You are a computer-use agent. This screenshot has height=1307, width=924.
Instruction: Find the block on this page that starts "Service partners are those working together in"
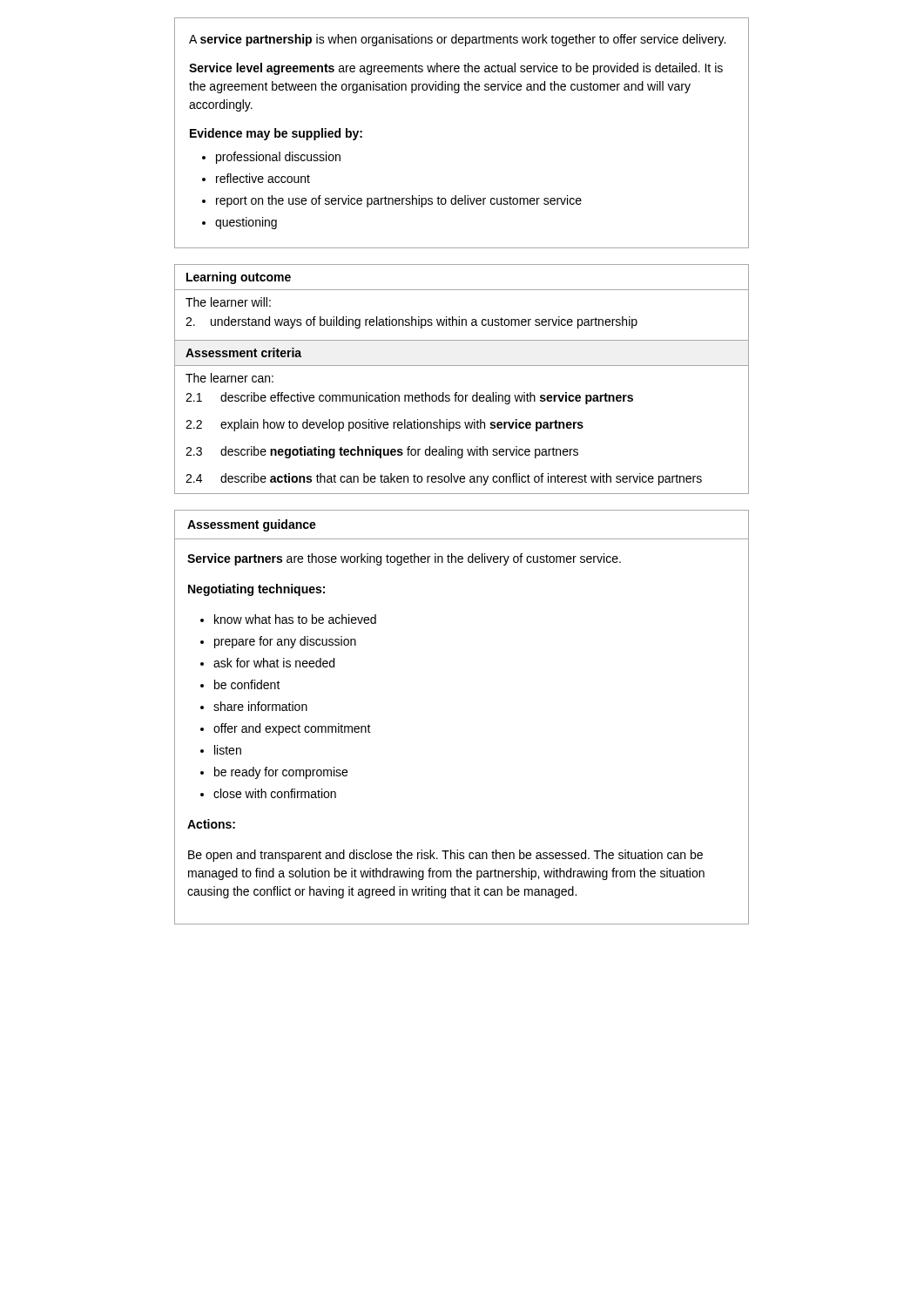coord(462,559)
